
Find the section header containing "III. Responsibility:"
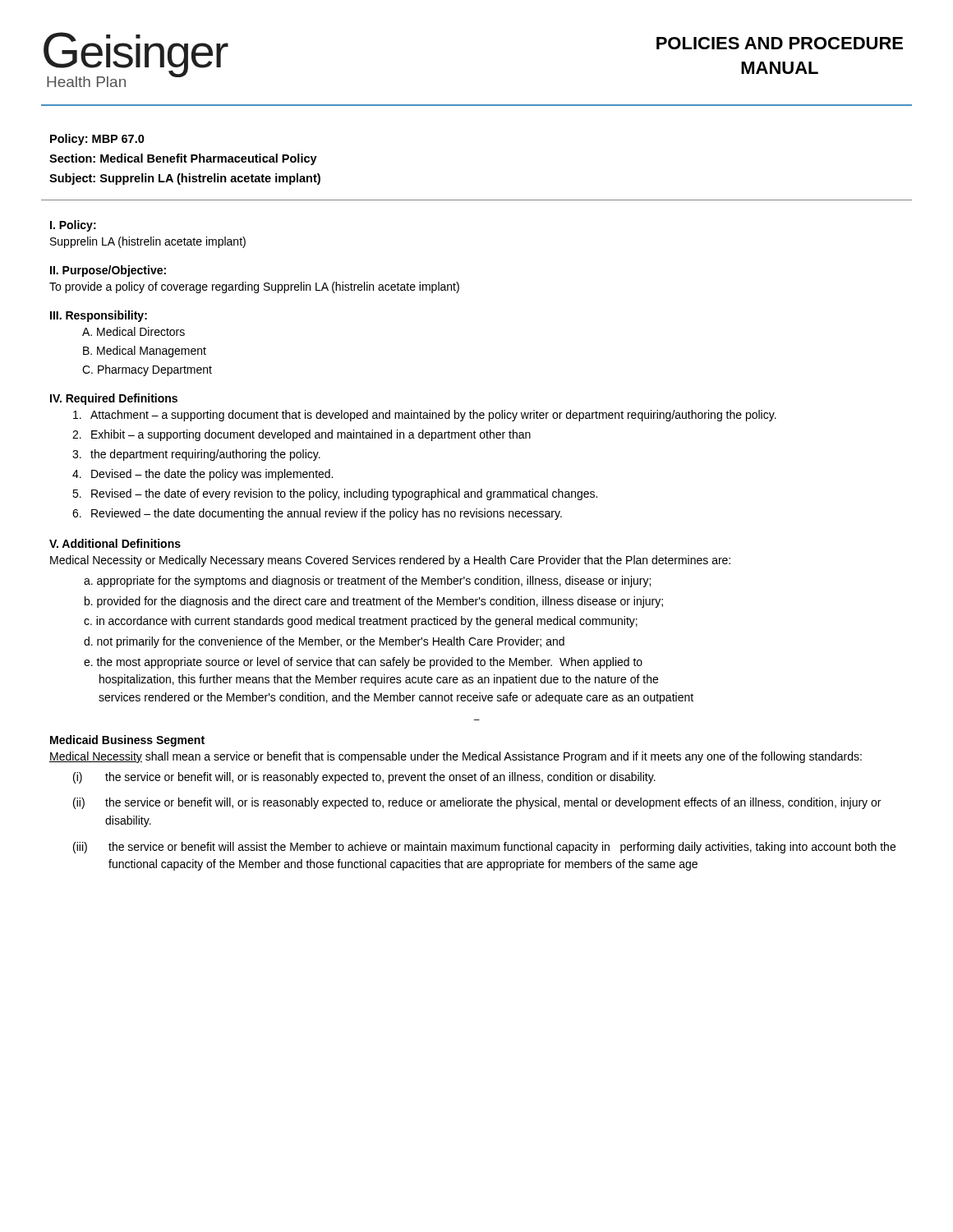click(98, 315)
